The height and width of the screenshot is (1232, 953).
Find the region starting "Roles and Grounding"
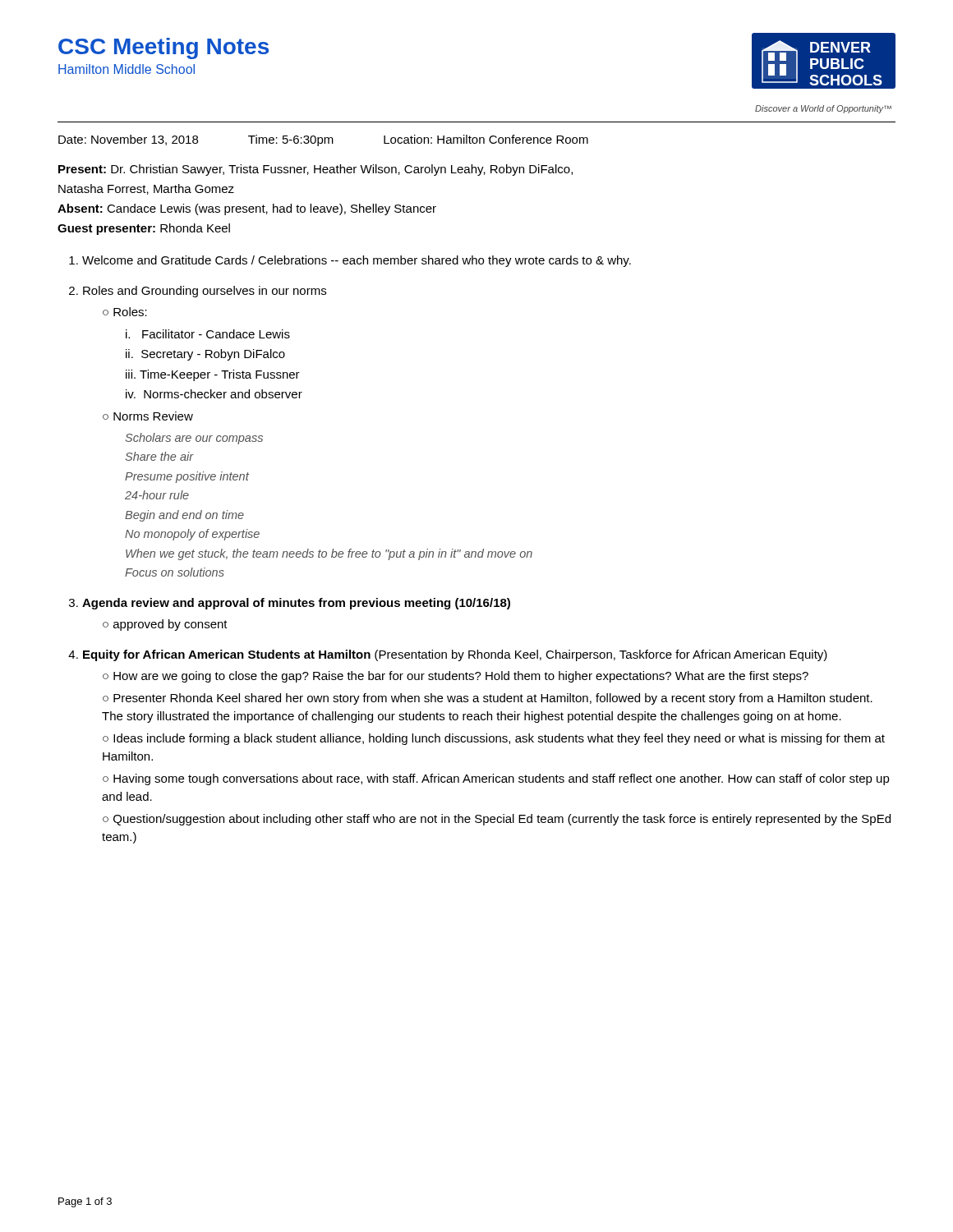click(205, 292)
